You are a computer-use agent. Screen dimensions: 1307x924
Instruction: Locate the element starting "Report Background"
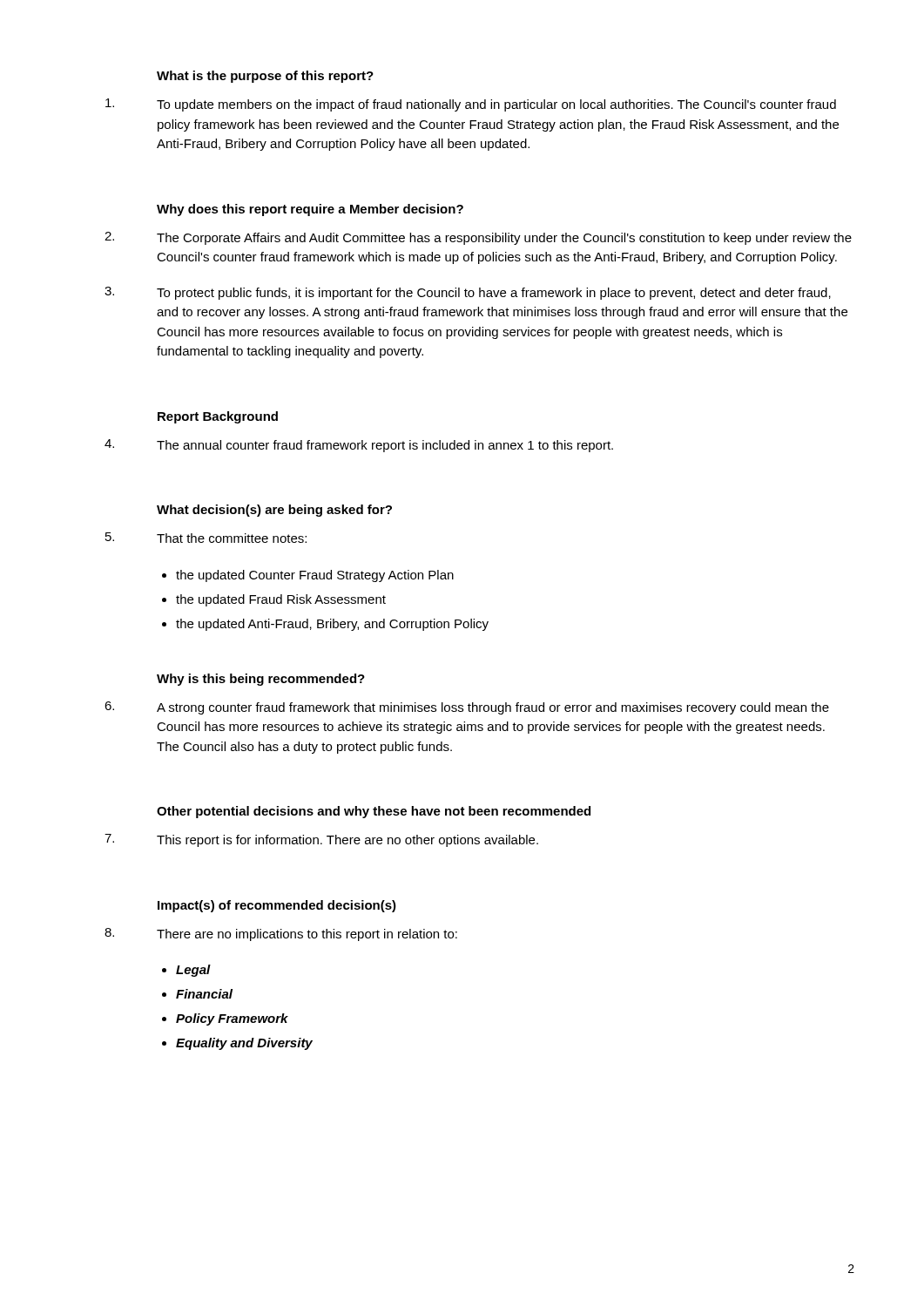point(218,416)
